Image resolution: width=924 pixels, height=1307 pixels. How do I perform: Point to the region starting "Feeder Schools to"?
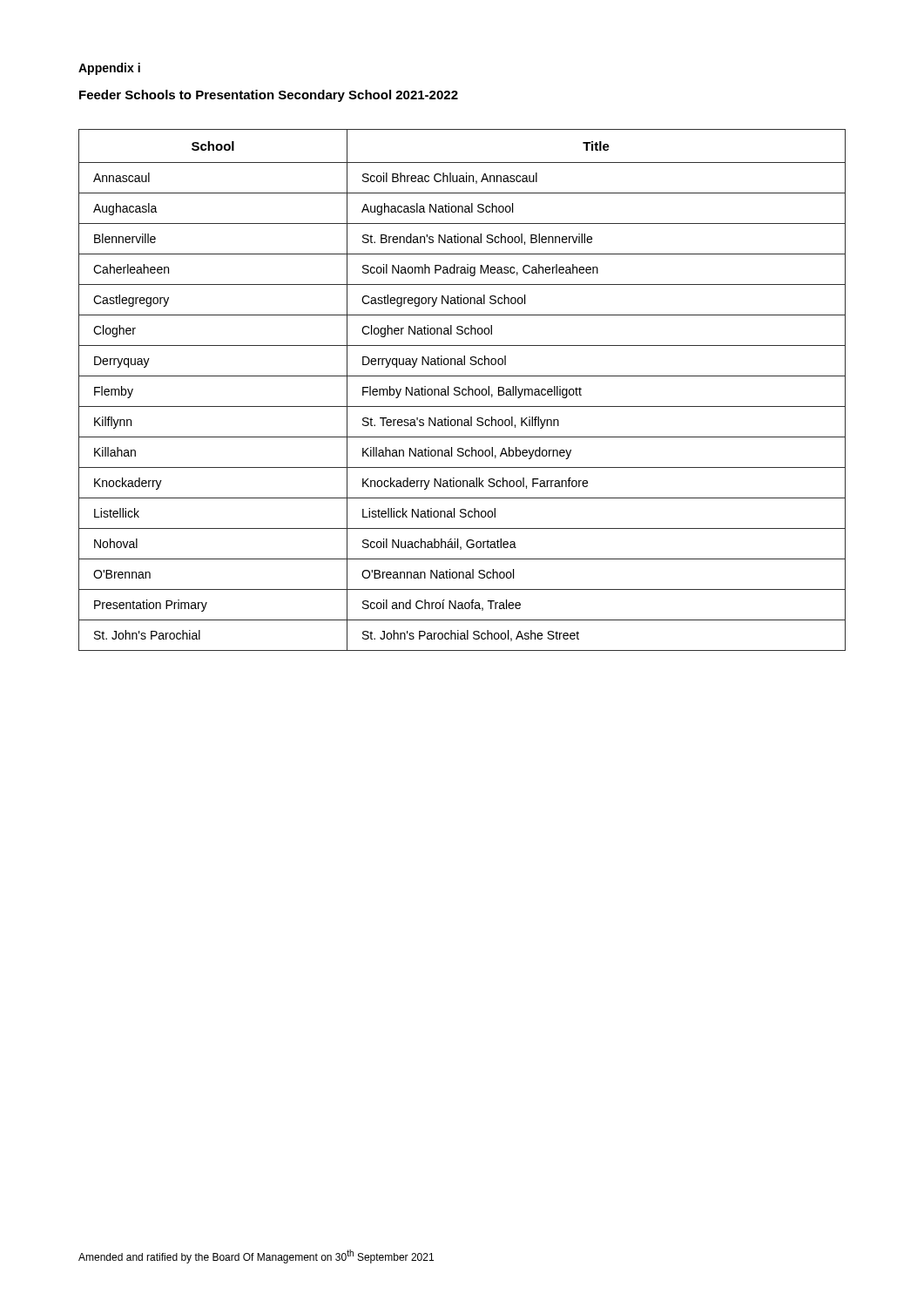coord(268,95)
